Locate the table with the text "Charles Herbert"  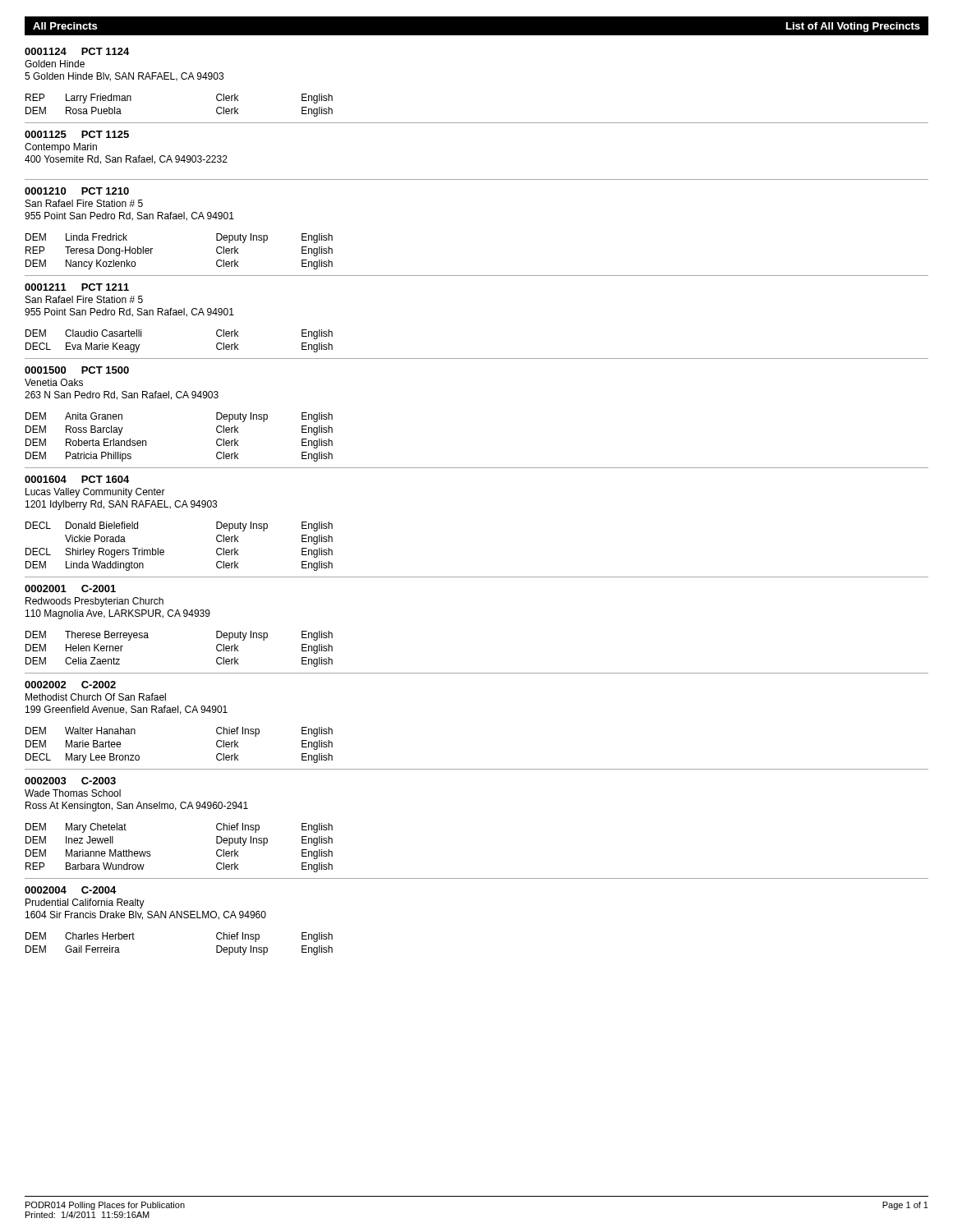click(x=476, y=943)
